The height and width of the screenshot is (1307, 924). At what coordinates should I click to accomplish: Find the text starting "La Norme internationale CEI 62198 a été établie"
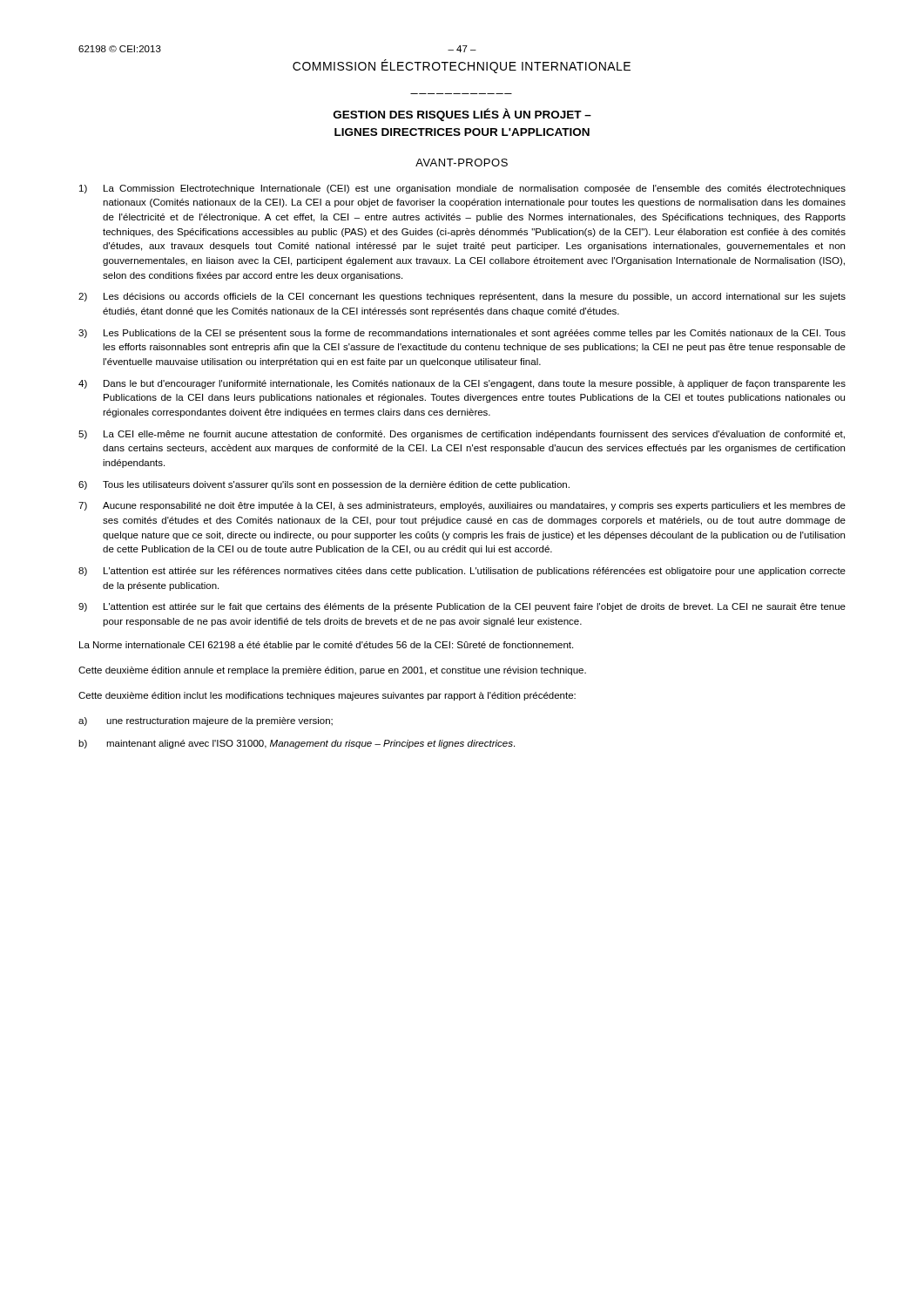(326, 644)
